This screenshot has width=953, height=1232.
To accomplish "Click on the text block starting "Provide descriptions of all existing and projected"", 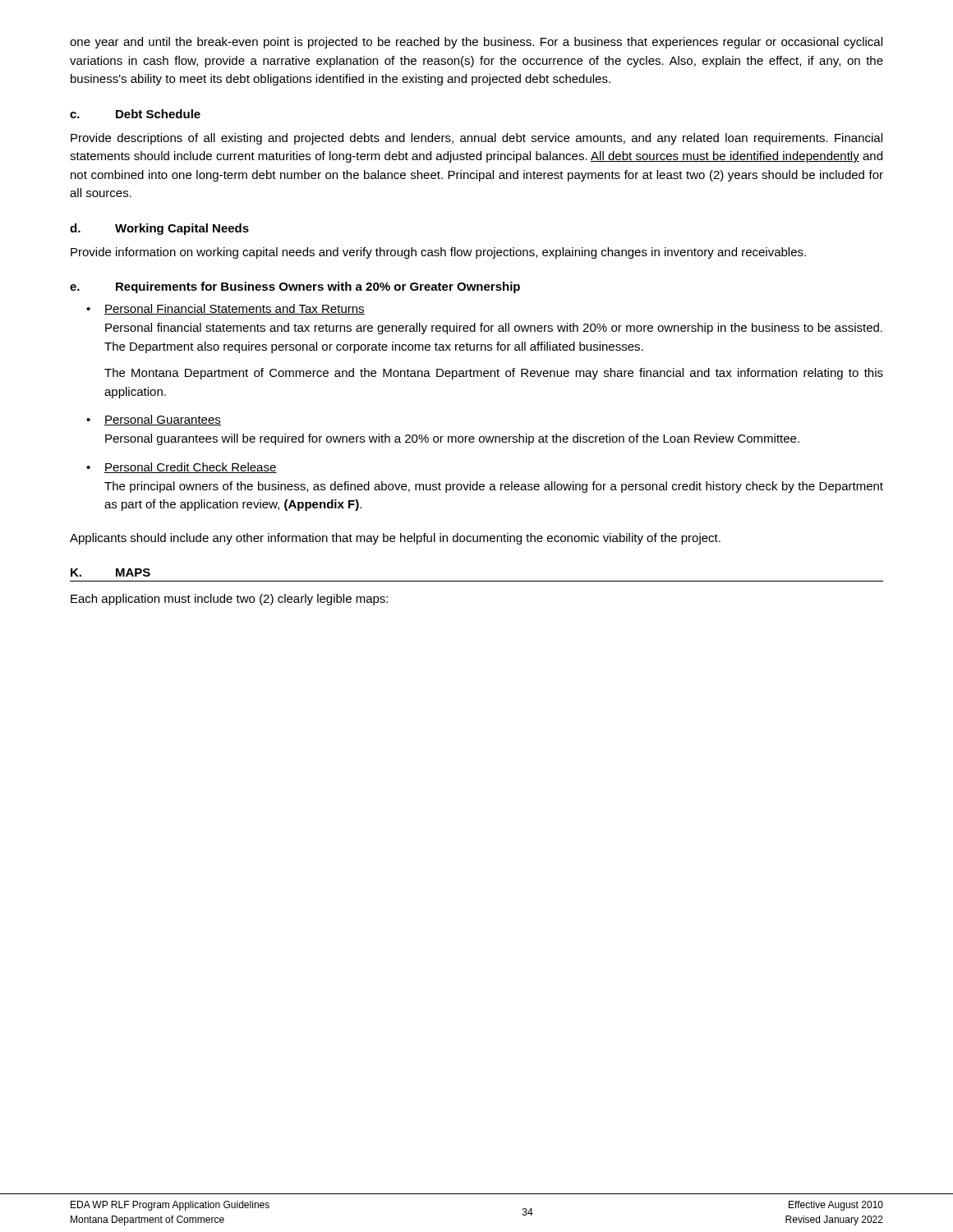I will 476,165.
